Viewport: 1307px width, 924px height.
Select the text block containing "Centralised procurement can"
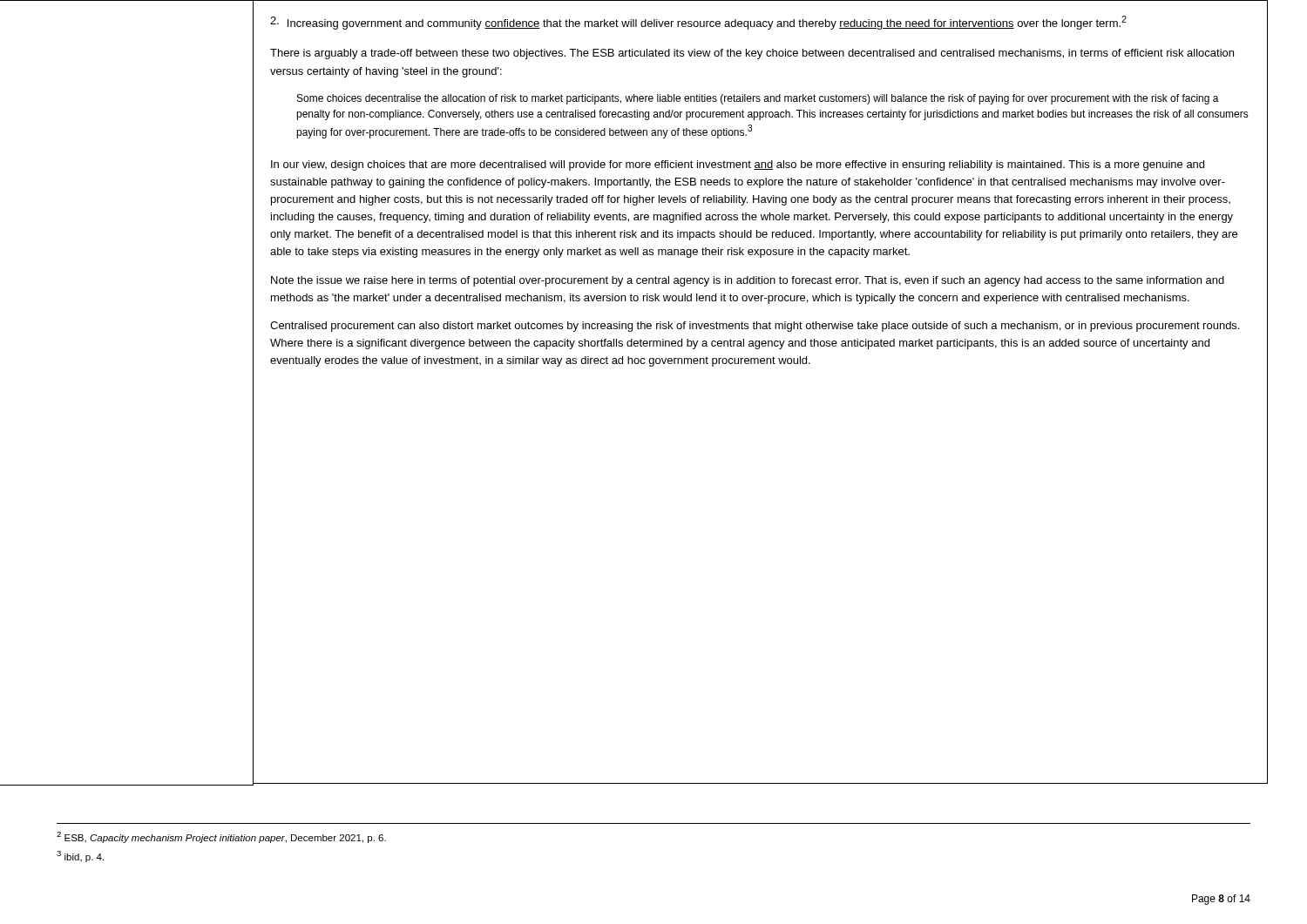tap(755, 343)
